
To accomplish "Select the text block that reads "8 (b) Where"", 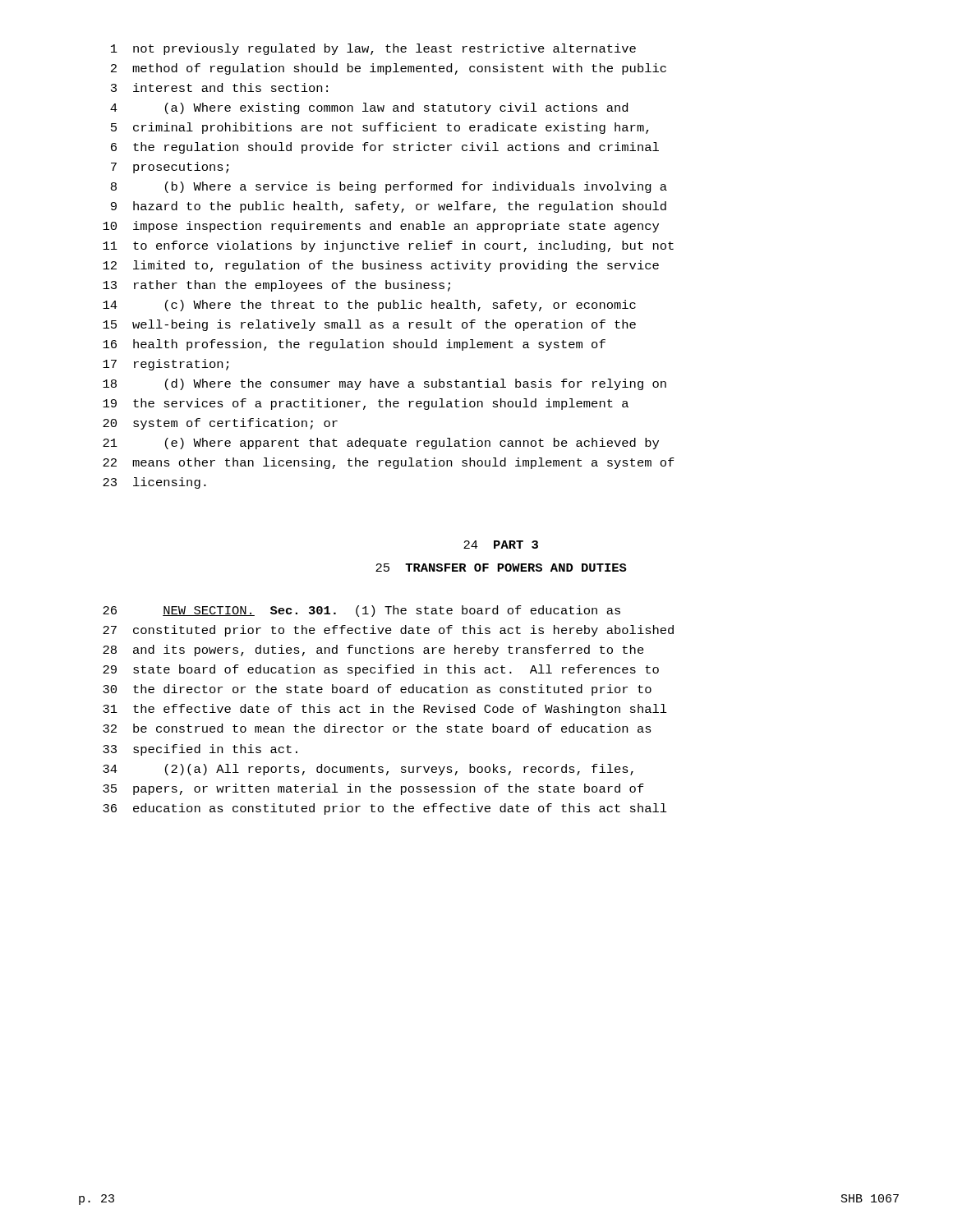I will pos(489,187).
